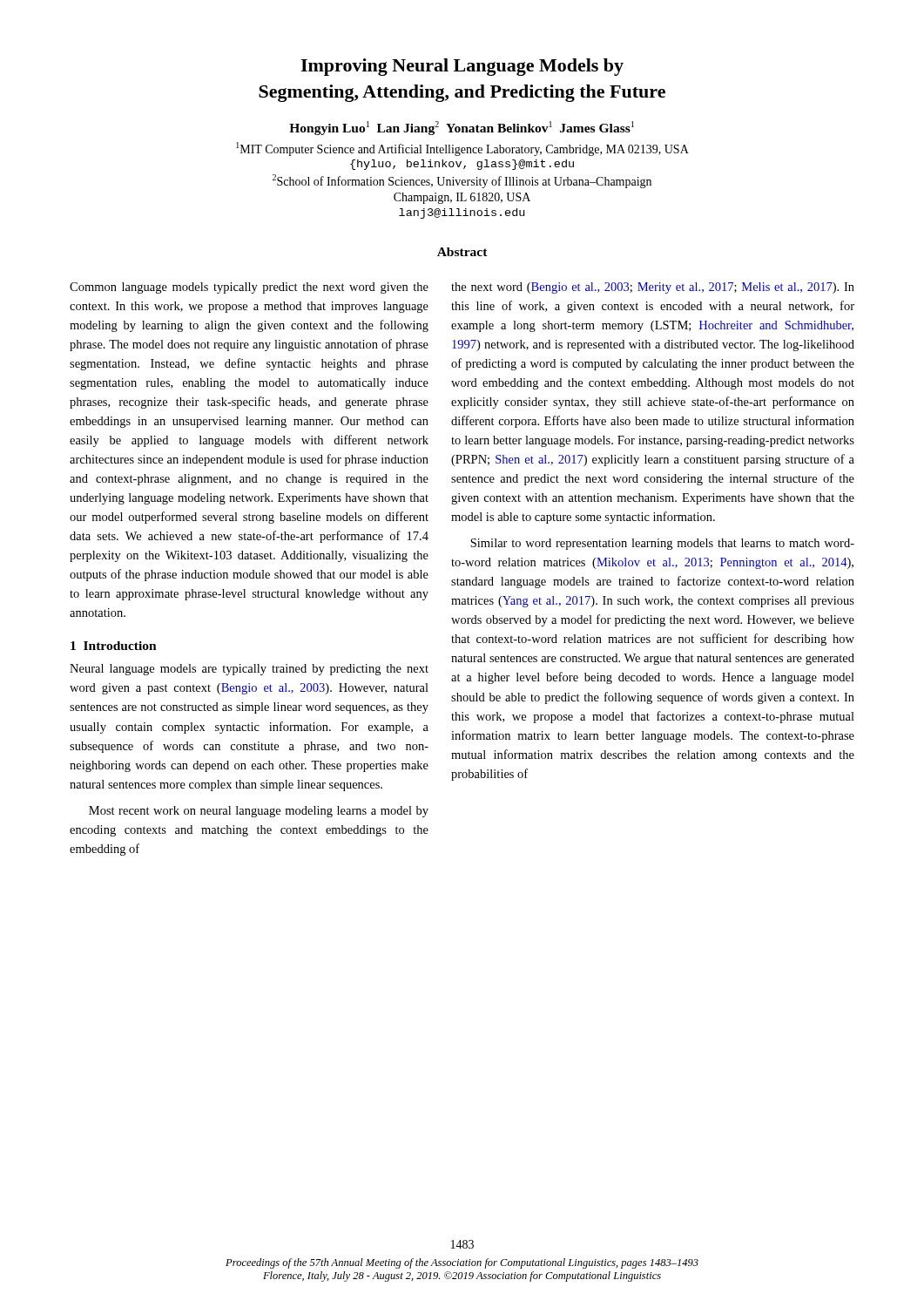Where is the passage that starts "Common language models"?
Image resolution: width=924 pixels, height=1307 pixels.
pyautogui.click(x=249, y=450)
